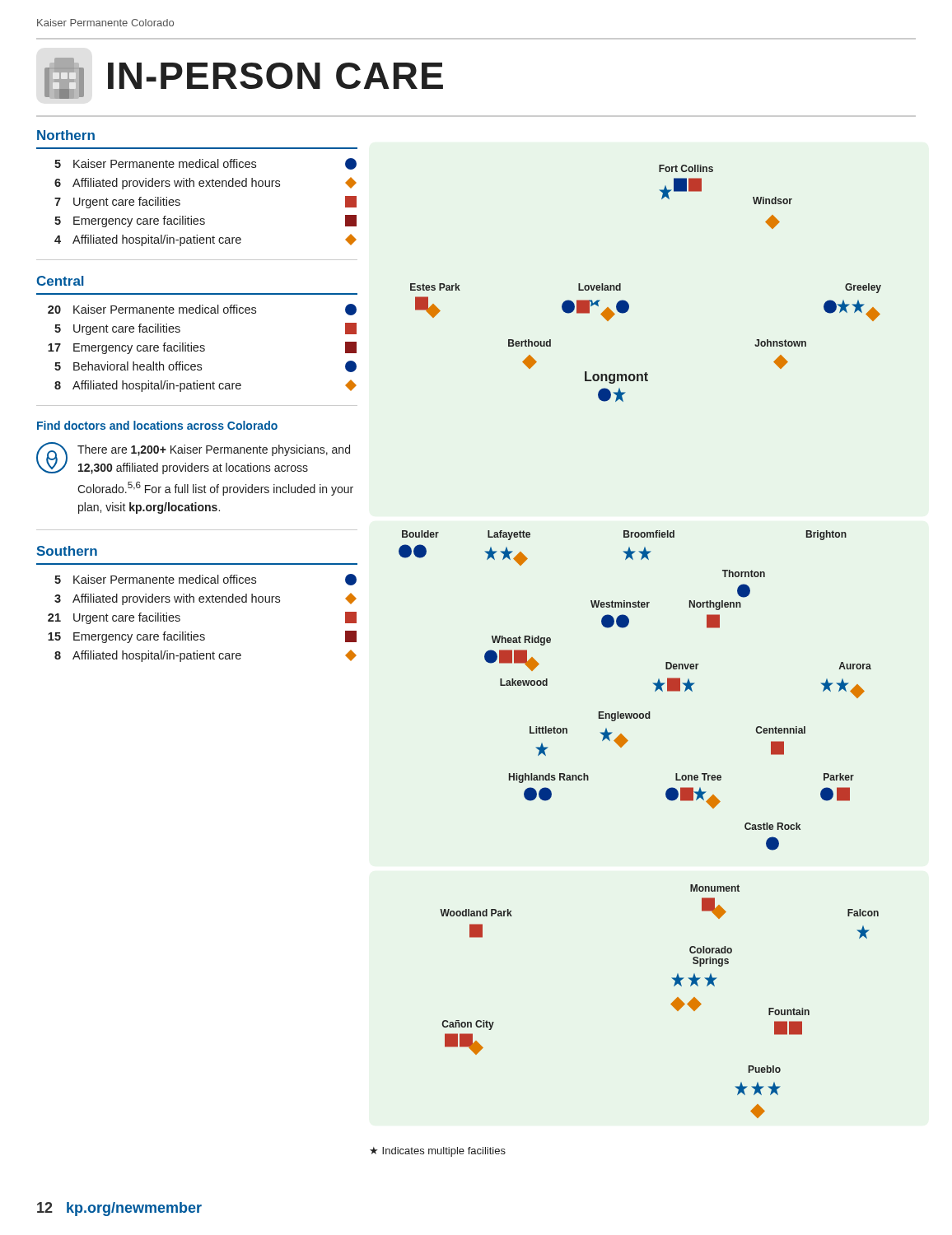The height and width of the screenshot is (1235, 952).
Task: Click on the list item that says "15 Emergency care"
Action: [197, 637]
